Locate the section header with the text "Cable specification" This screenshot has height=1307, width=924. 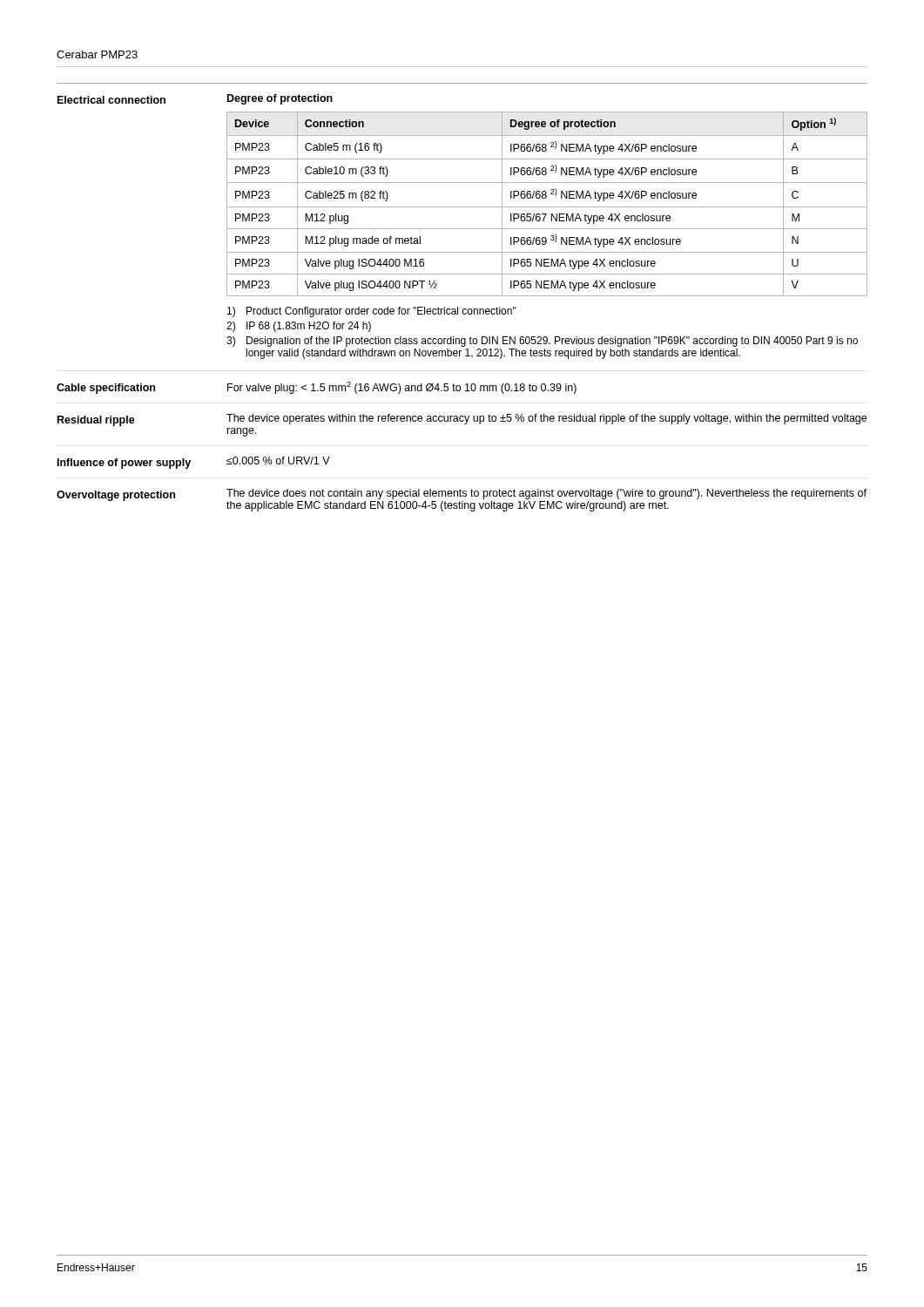pos(106,388)
